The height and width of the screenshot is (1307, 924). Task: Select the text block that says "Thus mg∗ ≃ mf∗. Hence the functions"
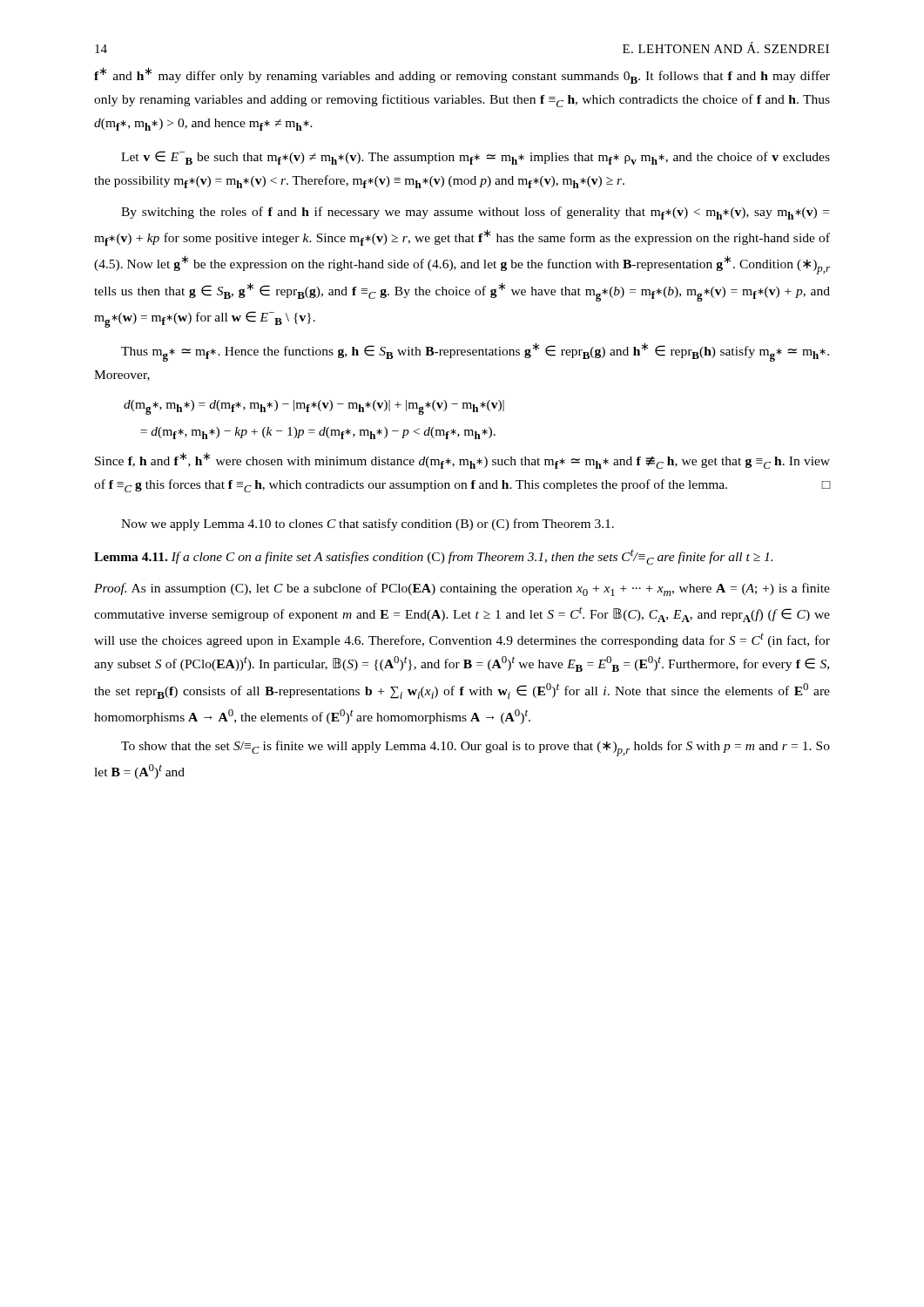point(462,361)
